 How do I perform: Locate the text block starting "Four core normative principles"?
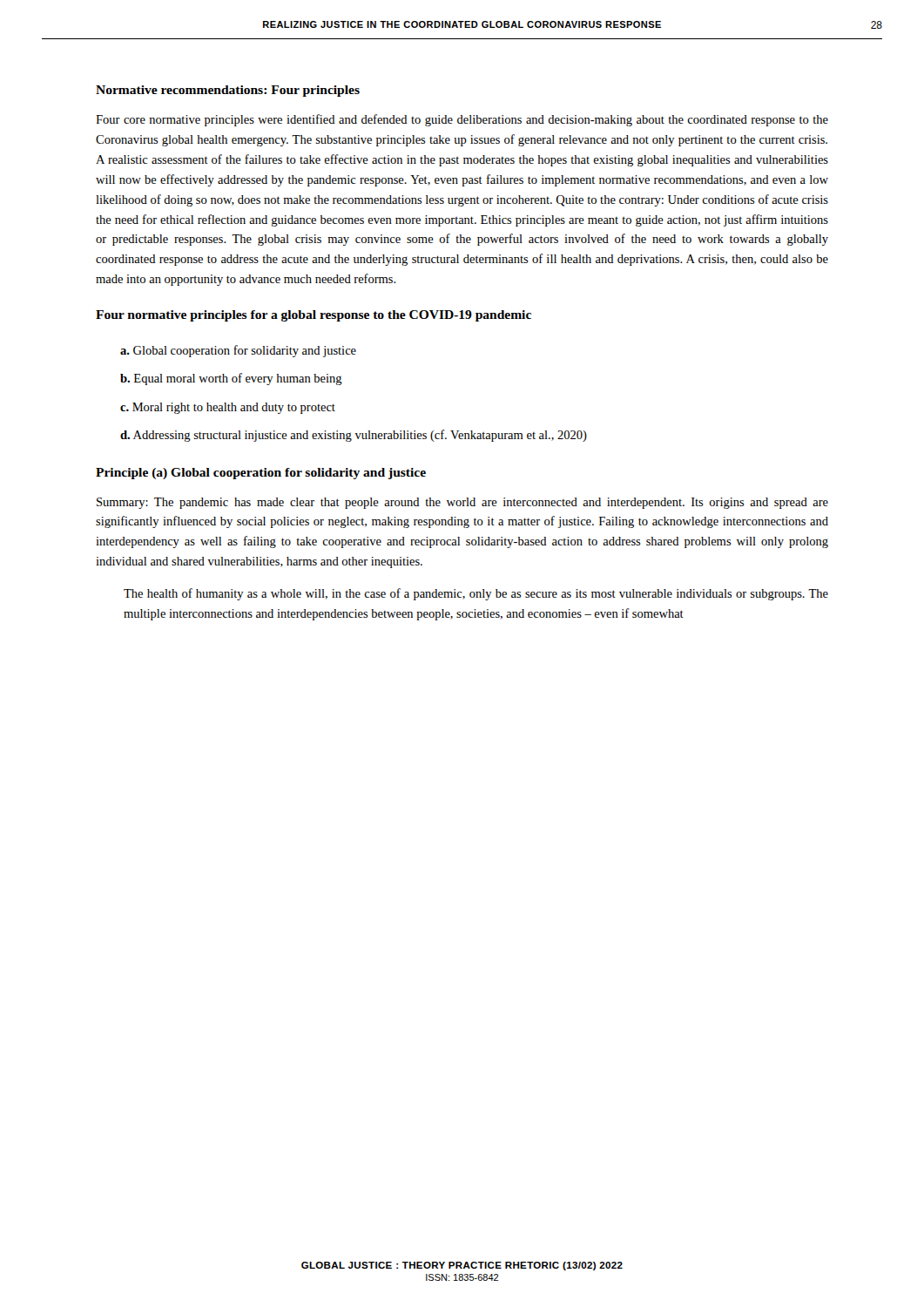click(x=462, y=199)
